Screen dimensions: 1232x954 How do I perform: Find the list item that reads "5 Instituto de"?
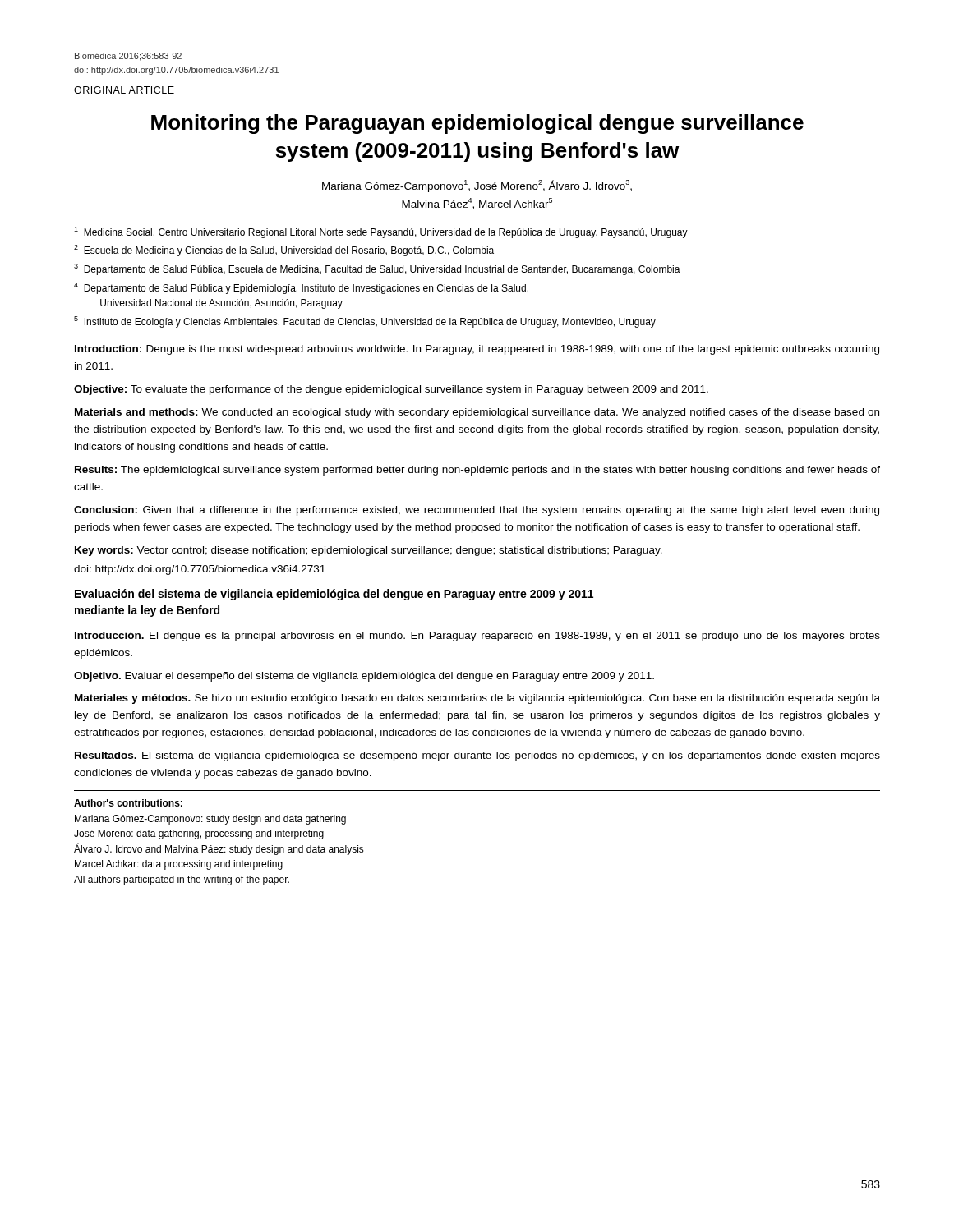pyautogui.click(x=365, y=321)
